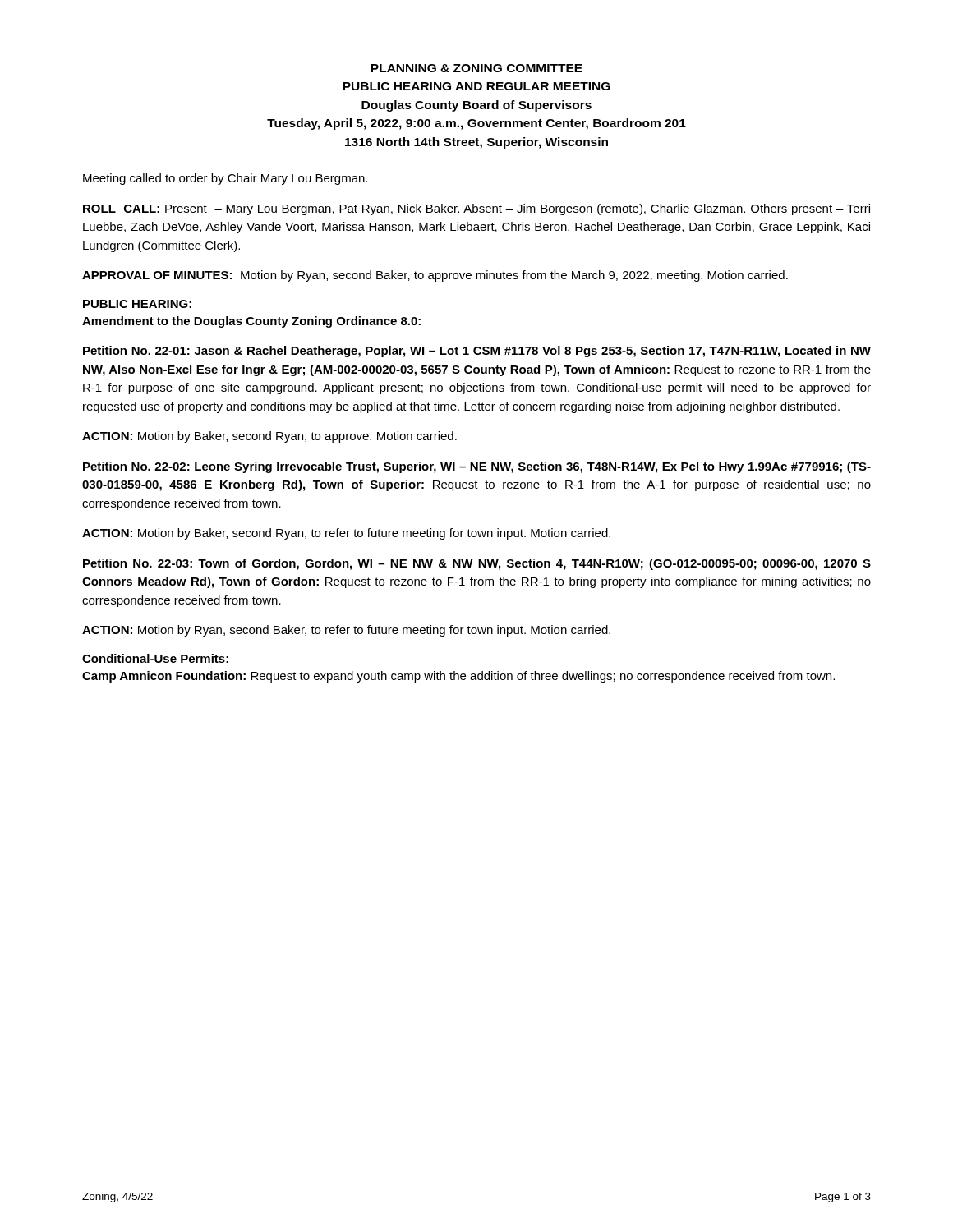Where is the passage that starts "ACTION: Motion by Ryan,"?
Screen dimensions: 1232x953
coord(347,630)
